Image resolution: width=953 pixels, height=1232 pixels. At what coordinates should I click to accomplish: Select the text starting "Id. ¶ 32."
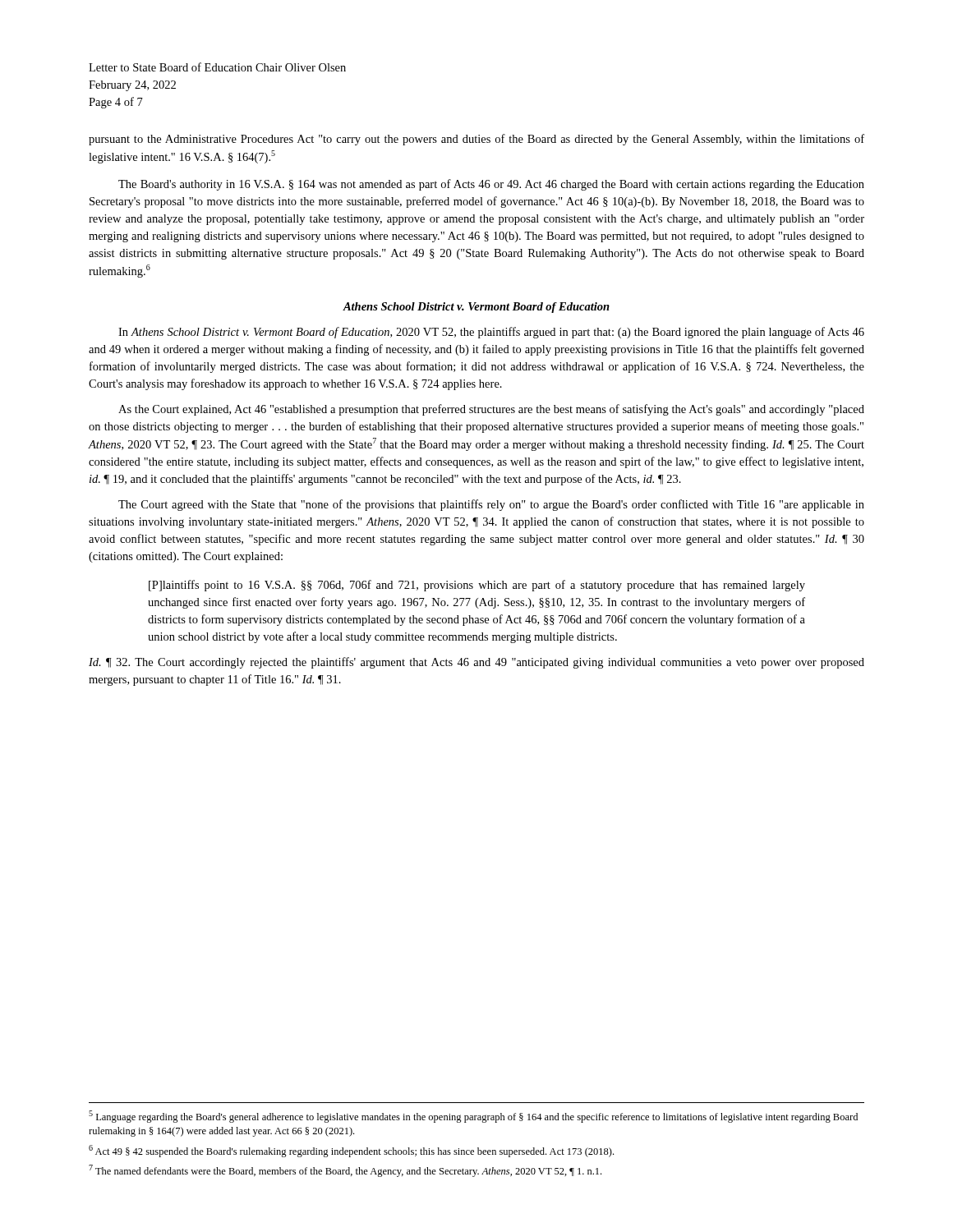476,671
